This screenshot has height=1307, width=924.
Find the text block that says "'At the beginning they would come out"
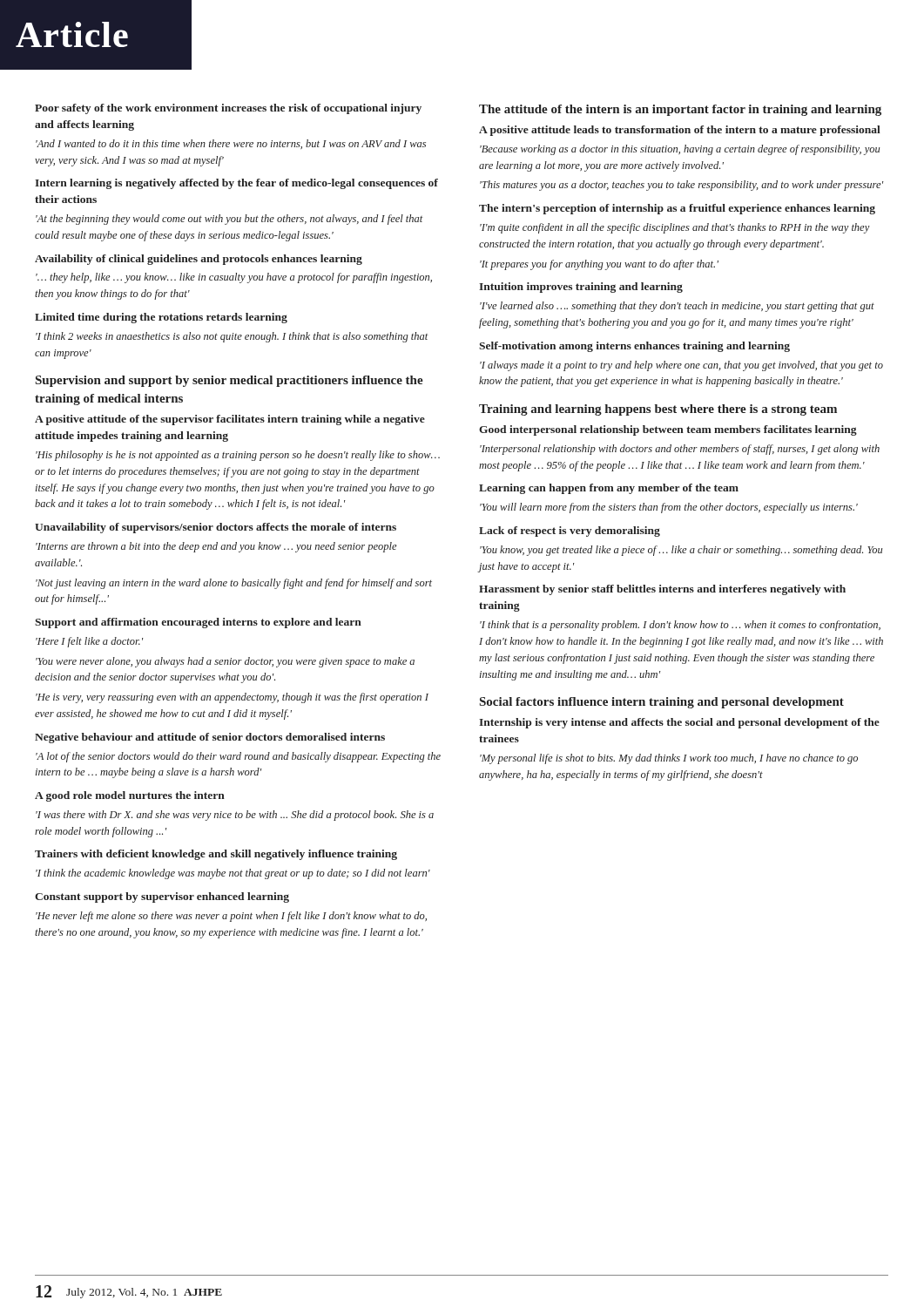(229, 227)
